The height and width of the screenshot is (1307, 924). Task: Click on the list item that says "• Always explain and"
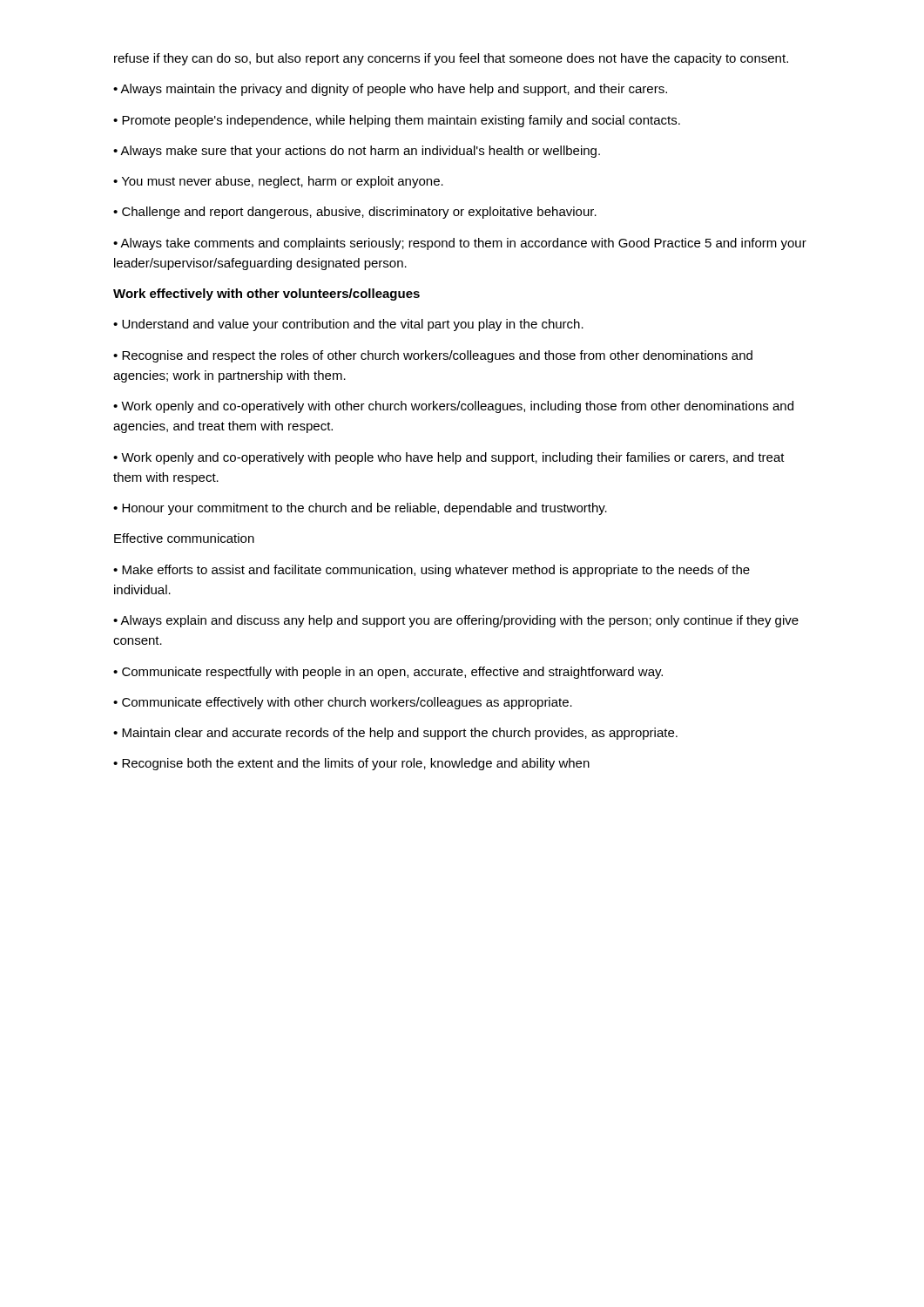[456, 630]
